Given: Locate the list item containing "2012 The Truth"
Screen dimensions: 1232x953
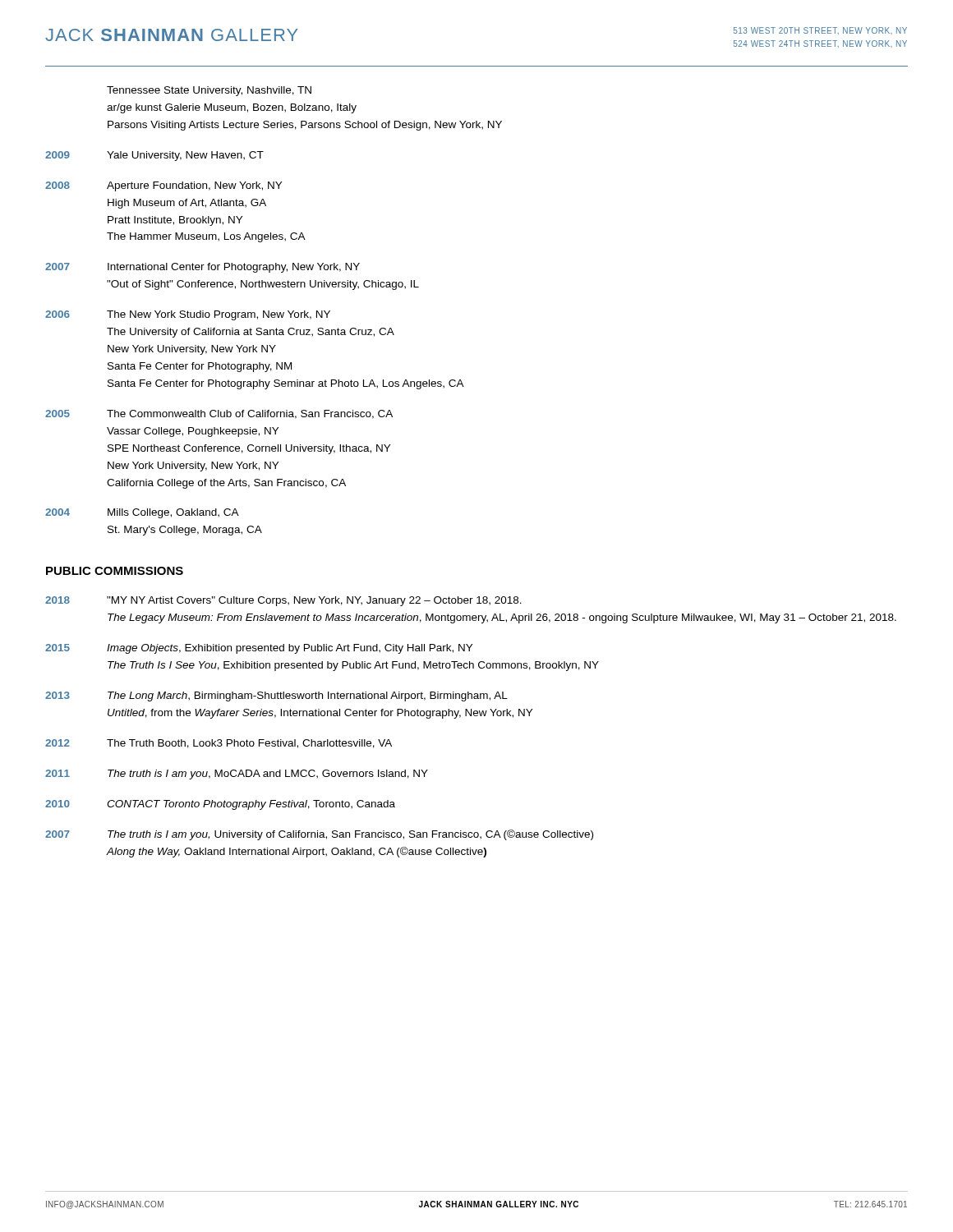Looking at the screenshot, I should coord(219,744).
